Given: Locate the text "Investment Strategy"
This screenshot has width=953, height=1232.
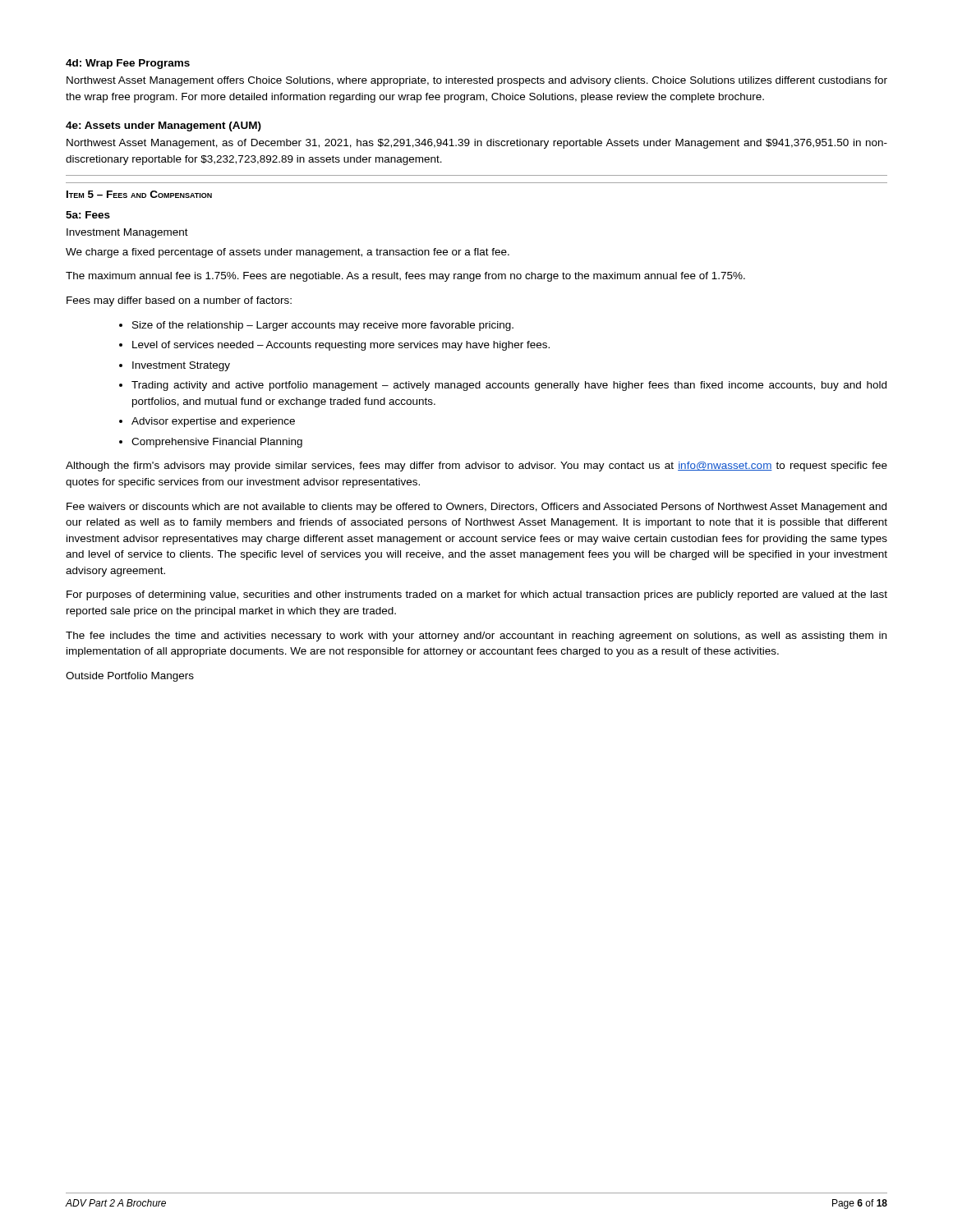Looking at the screenshot, I should 181,366.
